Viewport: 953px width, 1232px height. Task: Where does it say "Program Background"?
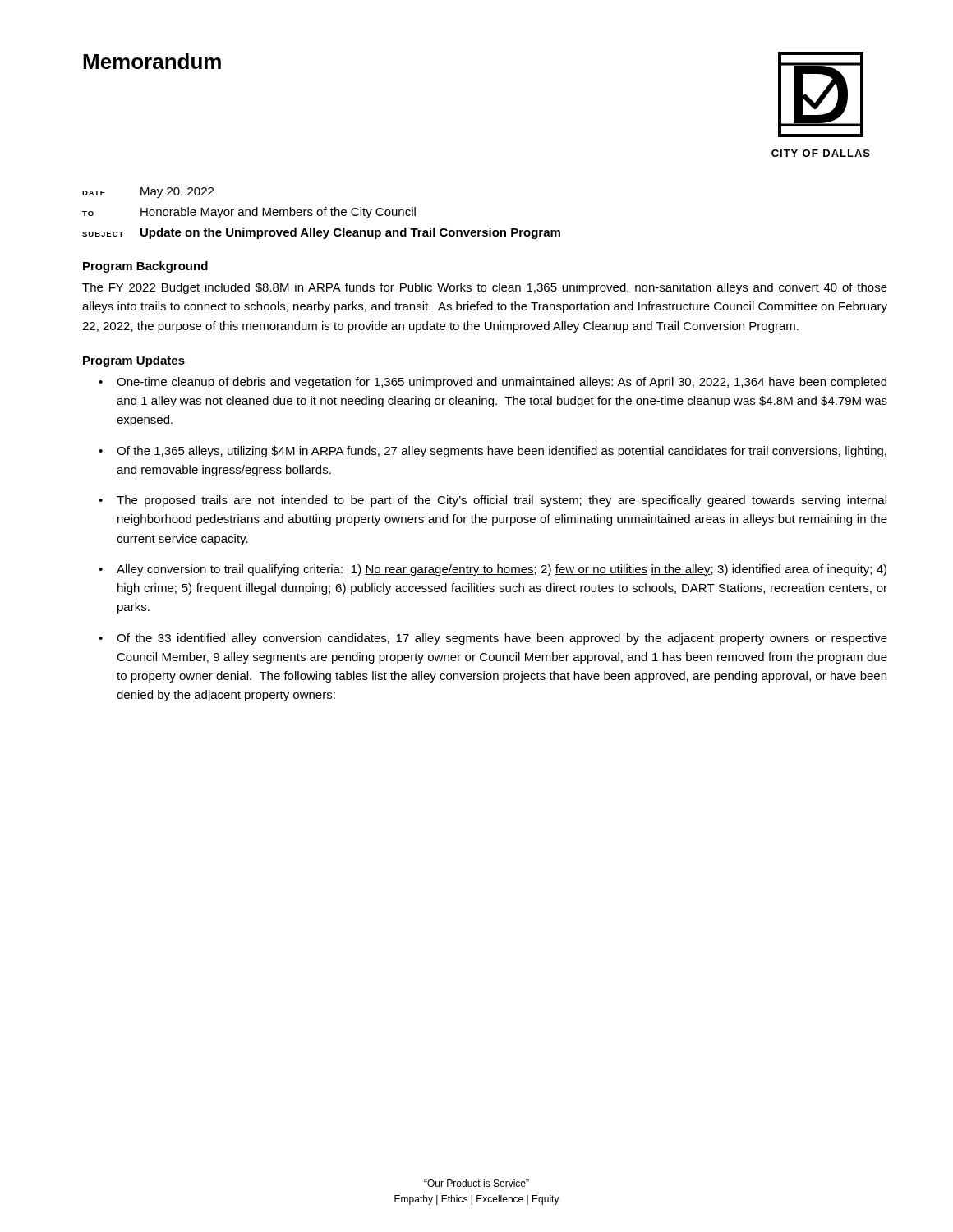pos(145,266)
